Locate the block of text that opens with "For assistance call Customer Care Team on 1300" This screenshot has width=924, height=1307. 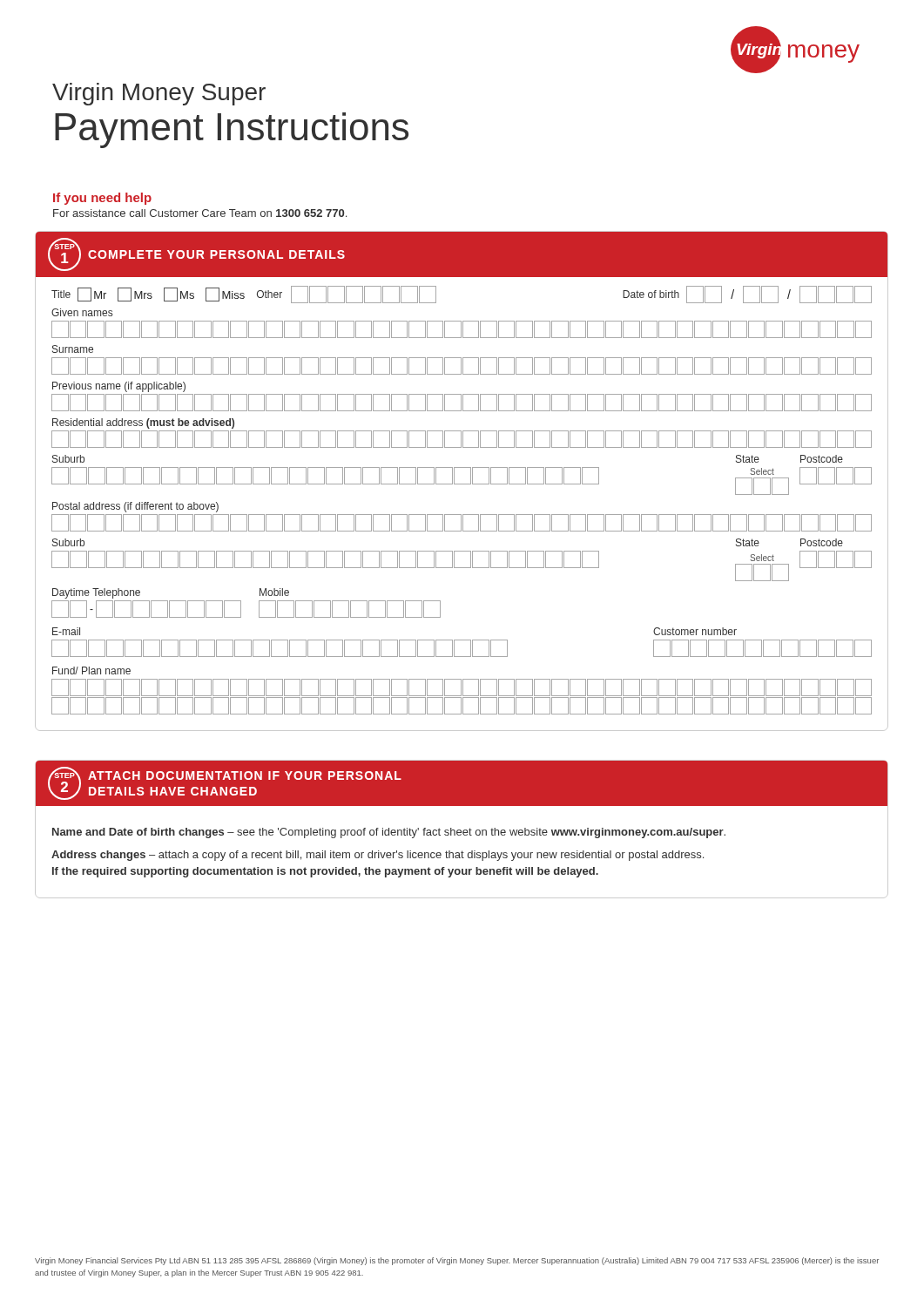(x=200, y=213)
